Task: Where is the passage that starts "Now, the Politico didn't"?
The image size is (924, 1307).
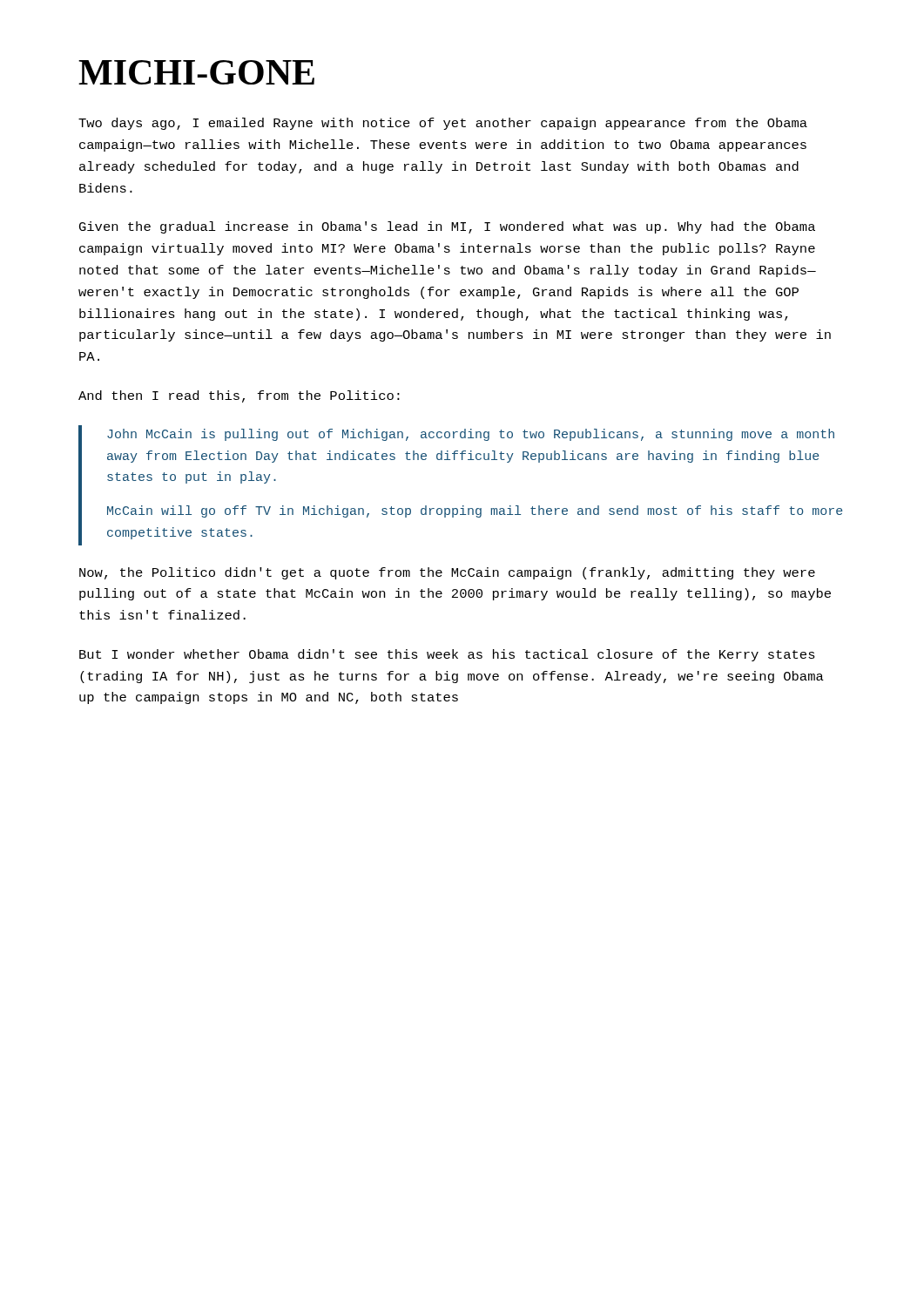Action: [x=455, y=594]
